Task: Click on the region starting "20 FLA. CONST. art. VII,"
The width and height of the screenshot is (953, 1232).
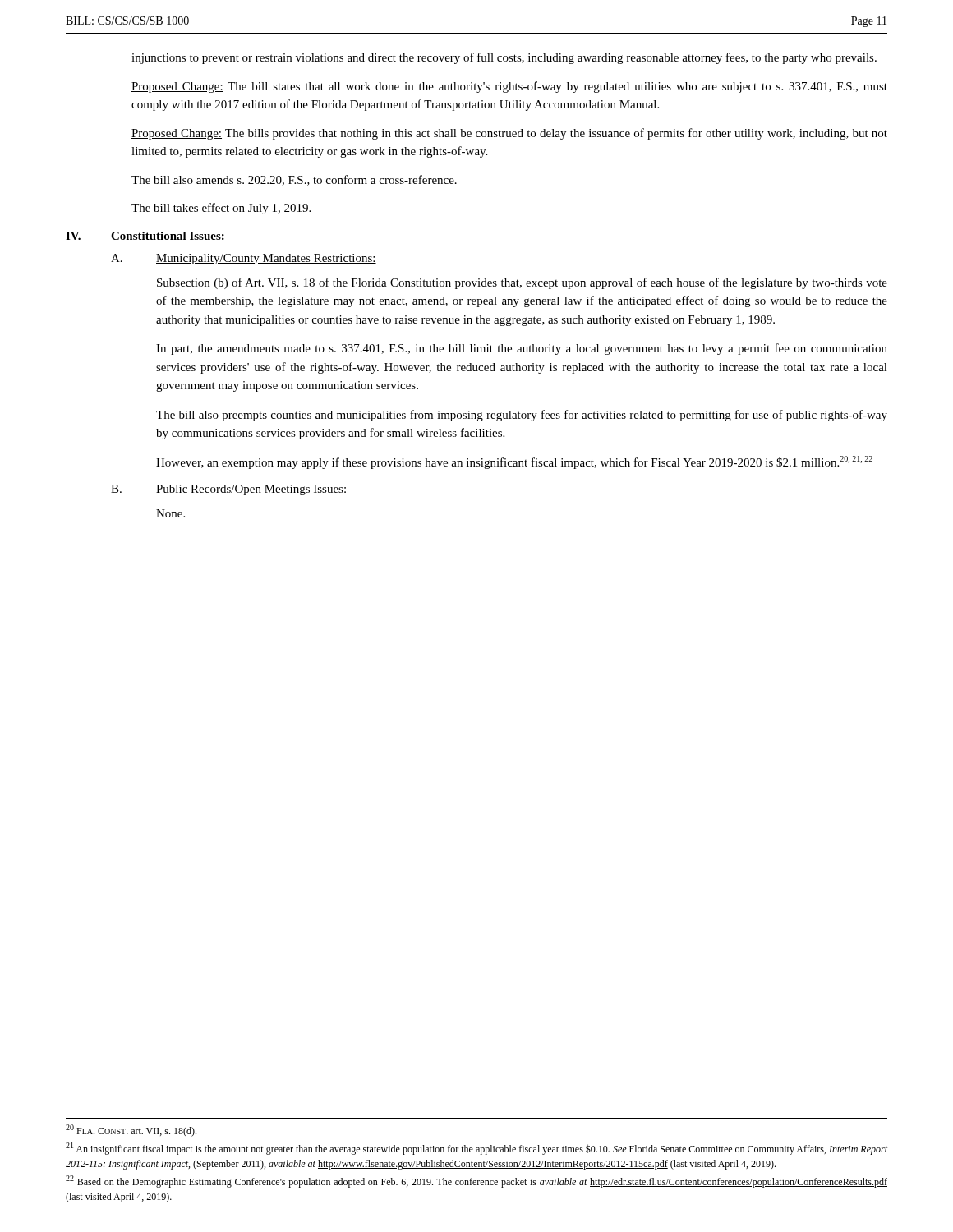Action: (131, 1130)
